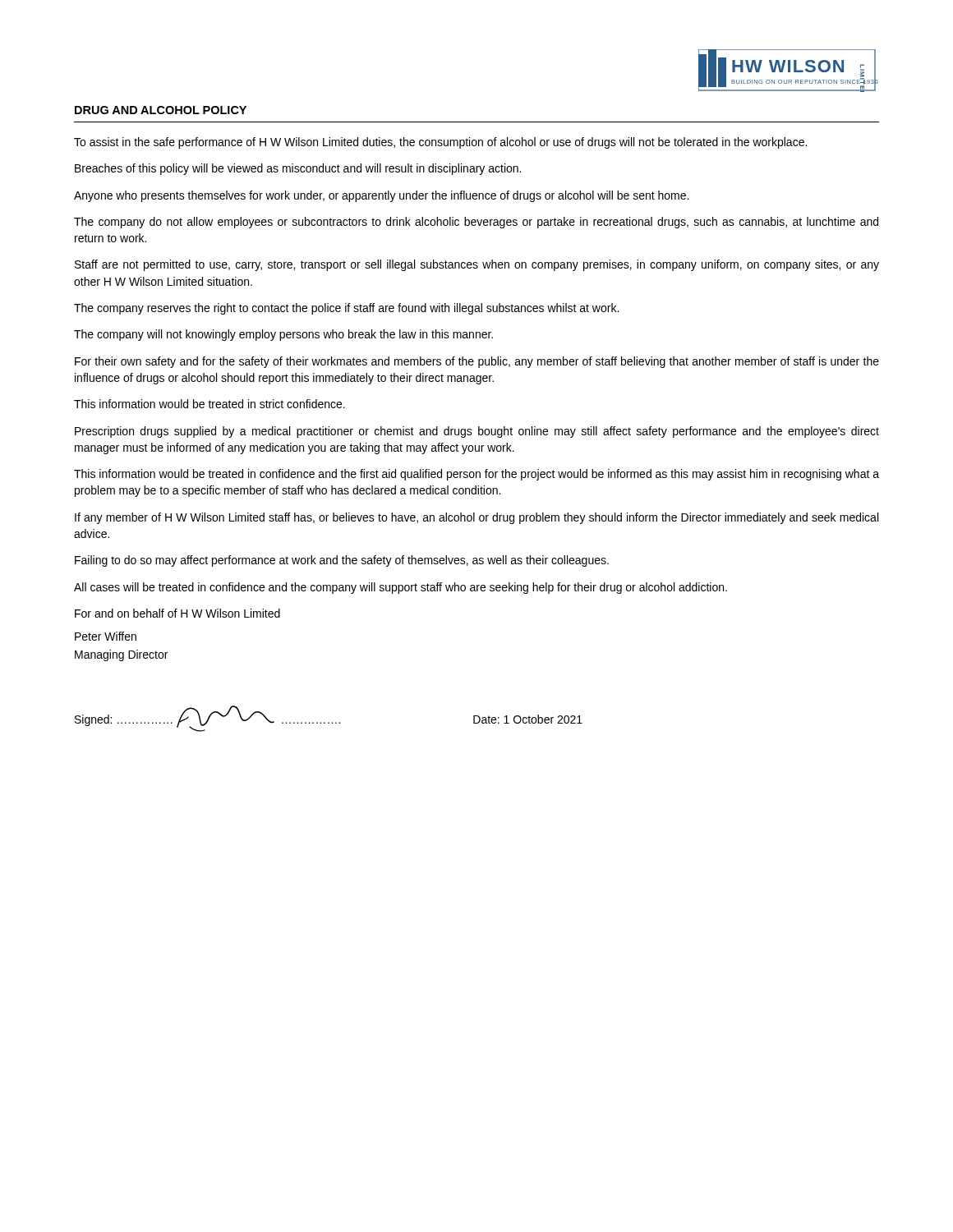Locate the logo
This screenshot has width=953, height=1232.
coord(789,71)
